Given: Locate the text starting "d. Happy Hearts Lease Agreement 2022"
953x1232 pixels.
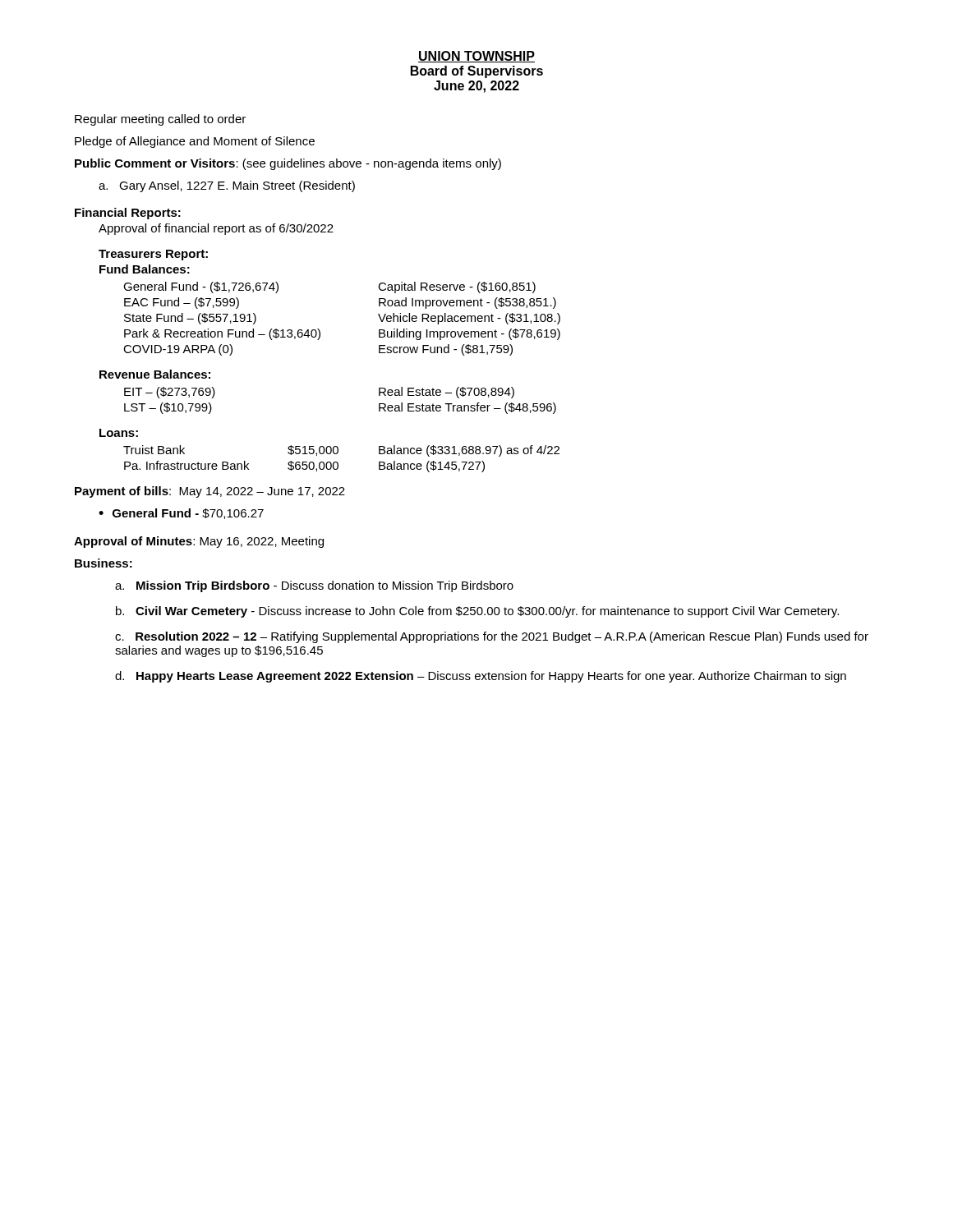Looking at the screenshot, I should [497, 675].
